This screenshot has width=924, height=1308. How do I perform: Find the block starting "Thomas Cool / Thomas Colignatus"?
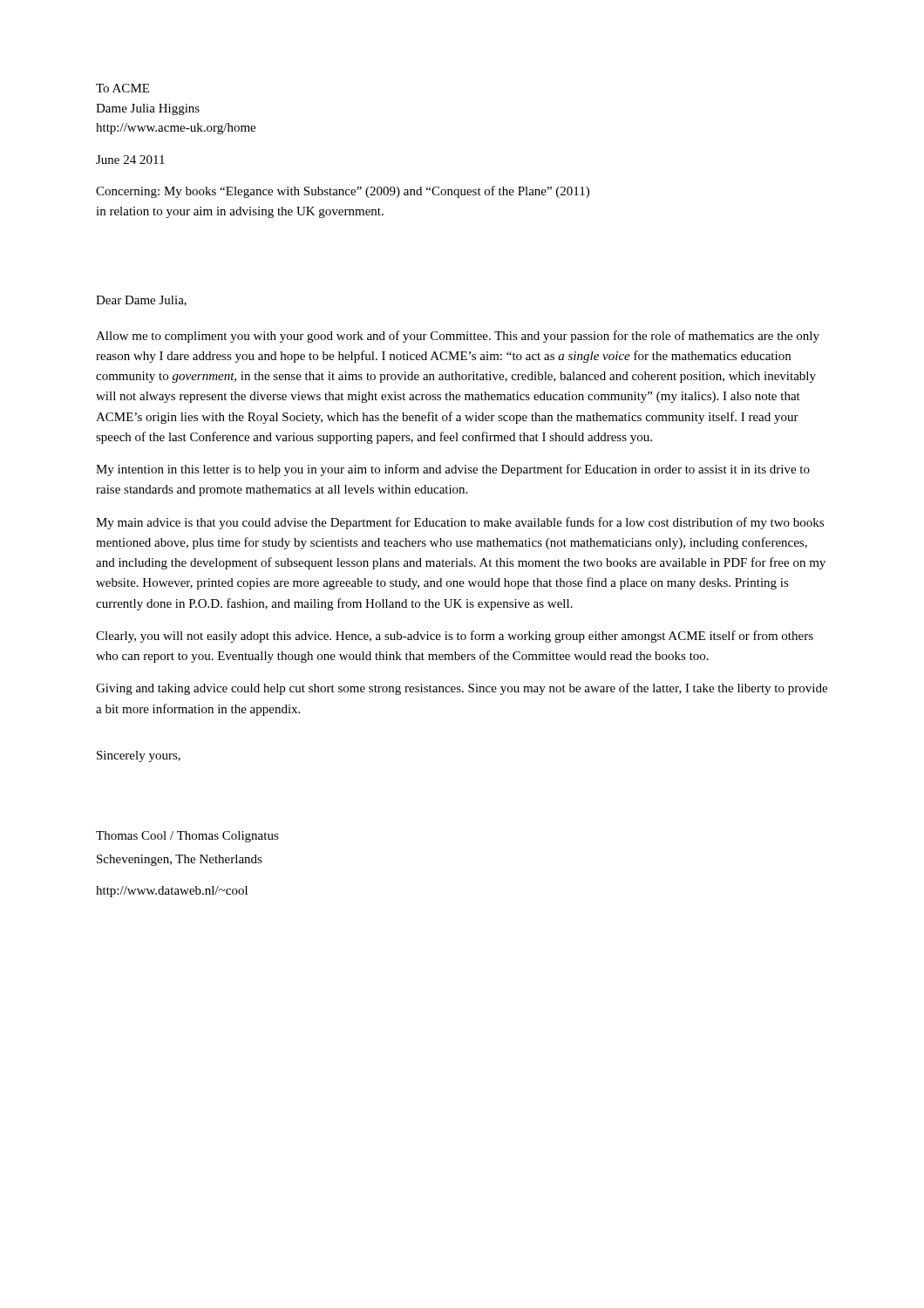pos(187,836)
